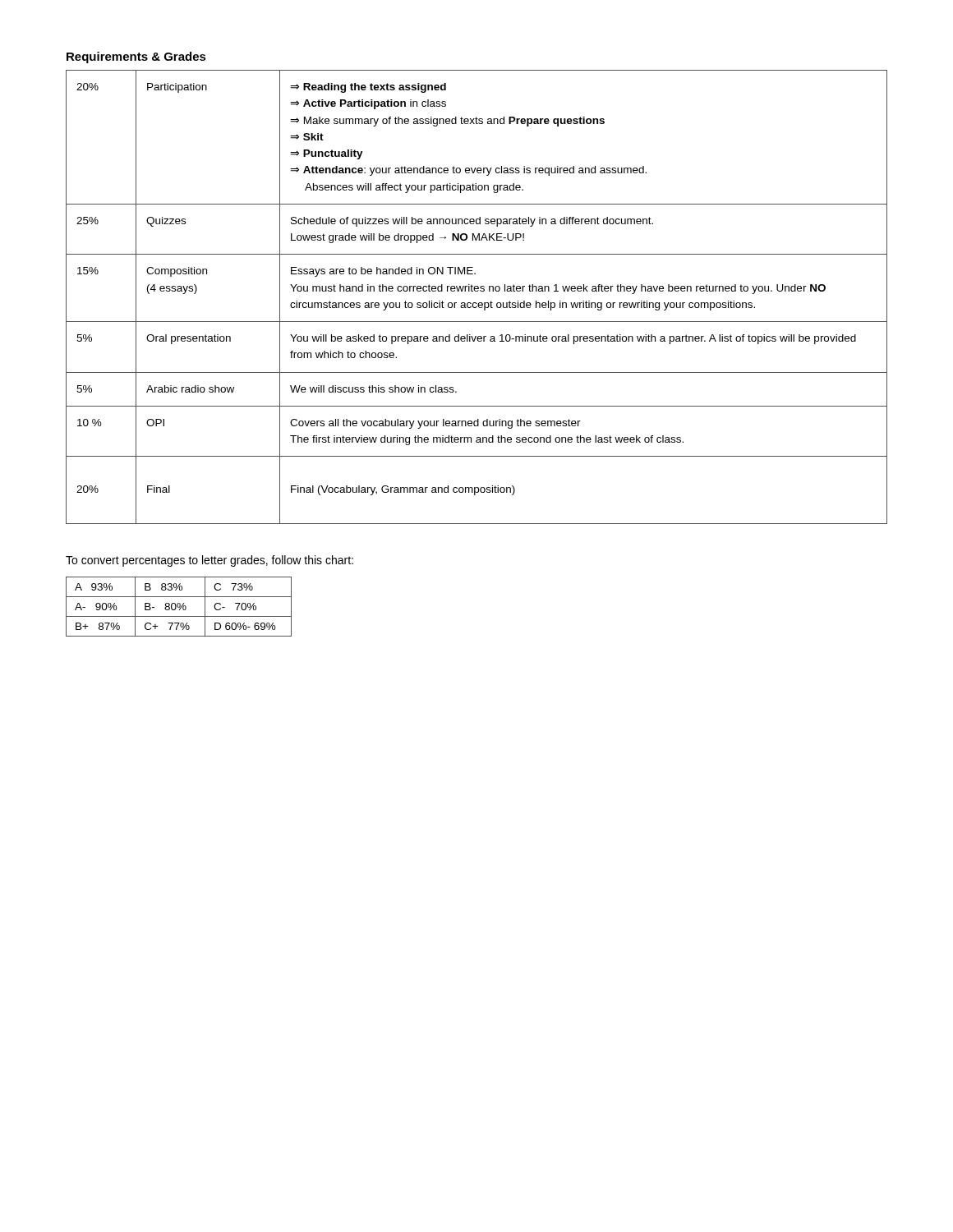This screenshot has width=953, height=1232.
Task: Click on the text block with the text "To convert percentages to letter"
Action: click(210, 560)
